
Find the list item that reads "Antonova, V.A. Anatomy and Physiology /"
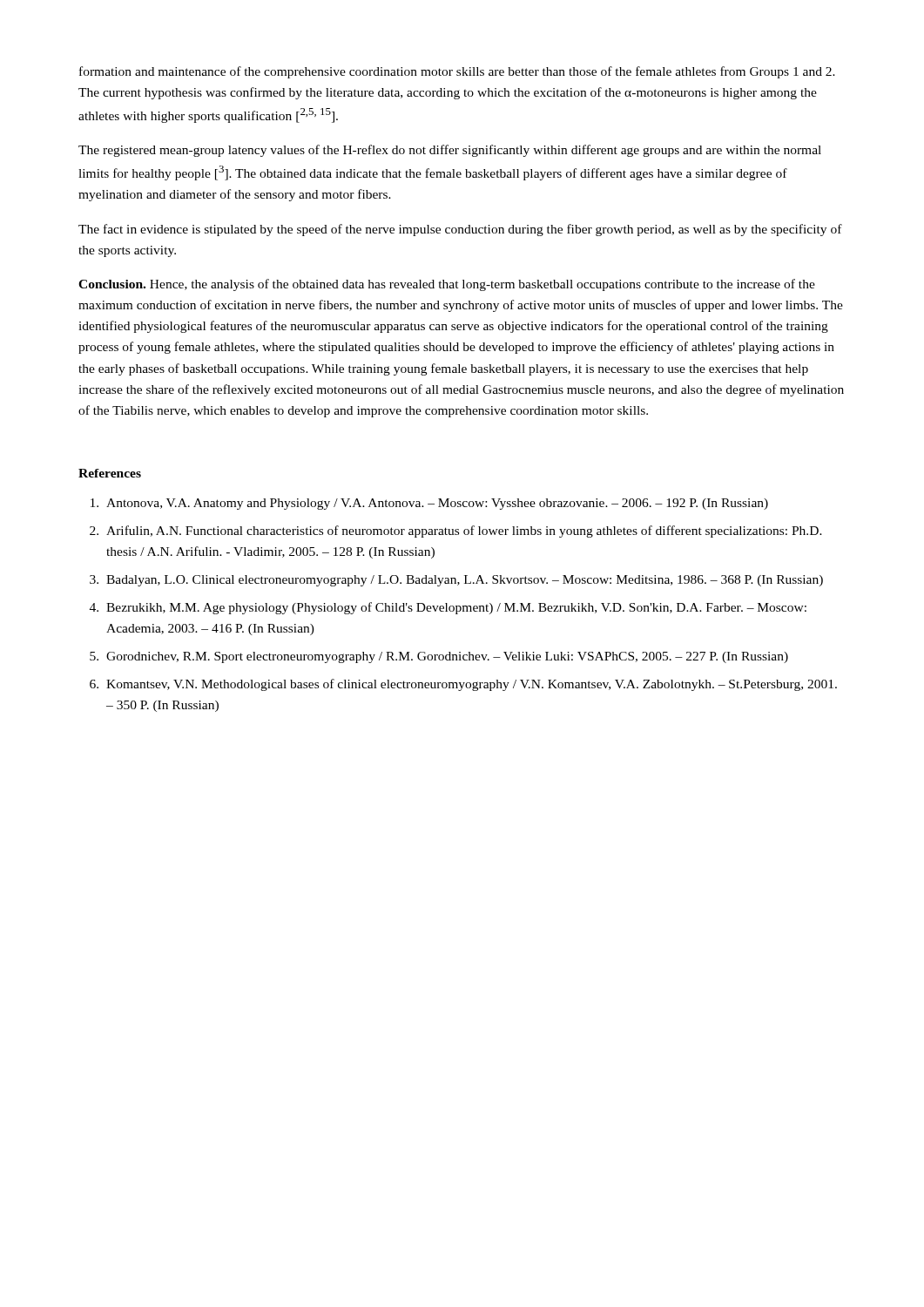(437, 502)
